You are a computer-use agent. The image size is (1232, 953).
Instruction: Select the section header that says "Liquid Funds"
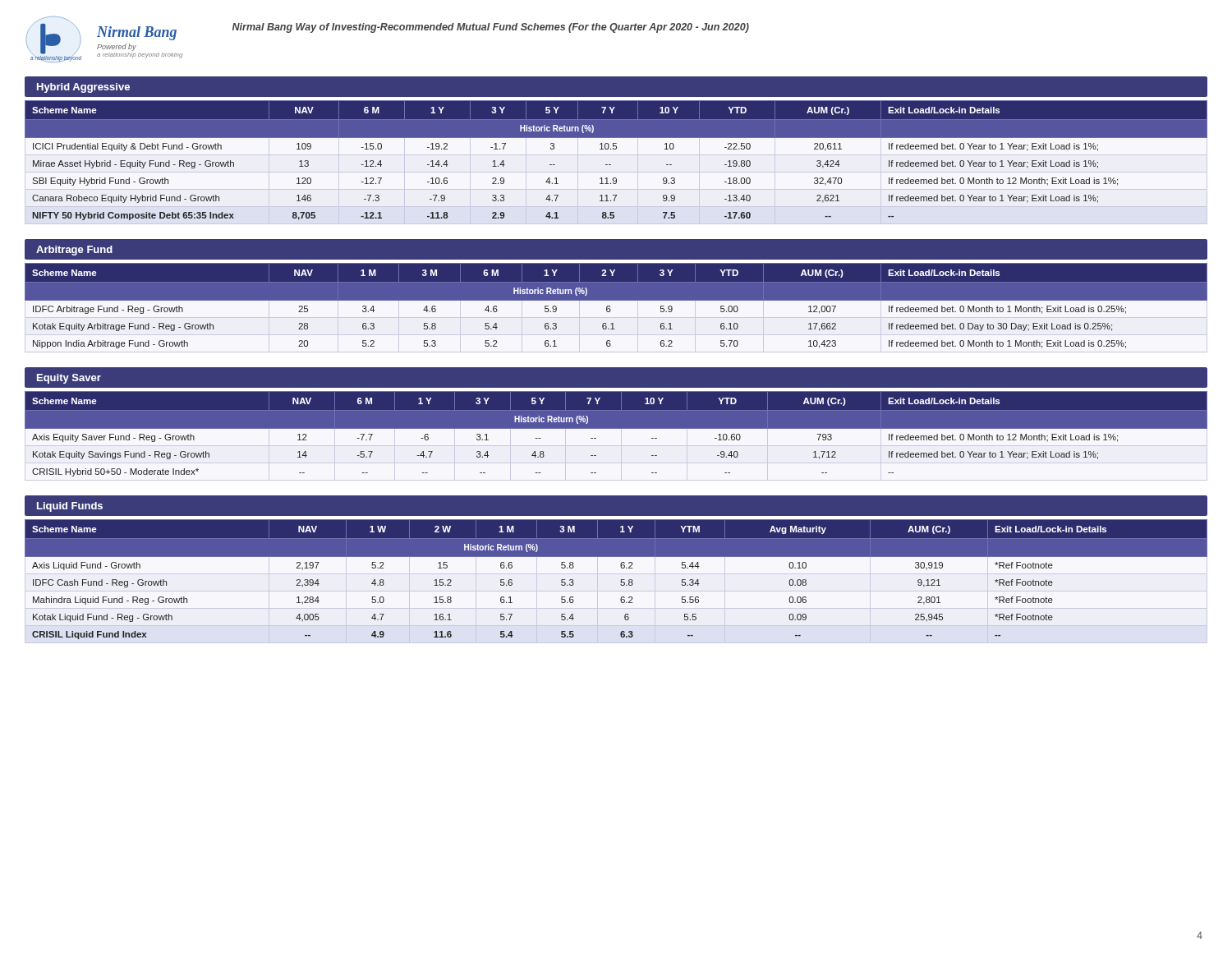coord(70,506)
